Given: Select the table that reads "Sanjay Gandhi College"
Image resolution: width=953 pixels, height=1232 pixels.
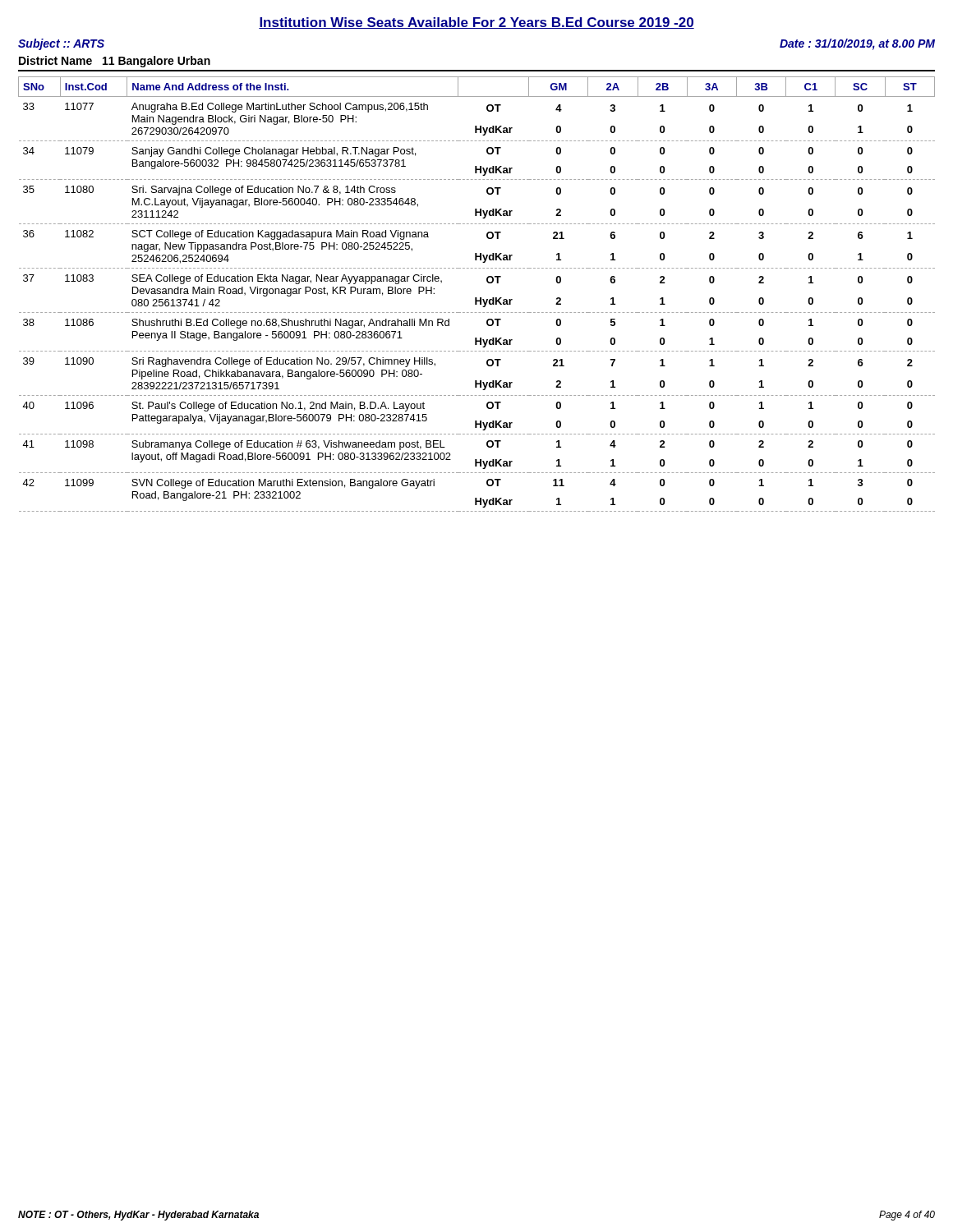Looking at the screenshot, I should coord(476,294).
